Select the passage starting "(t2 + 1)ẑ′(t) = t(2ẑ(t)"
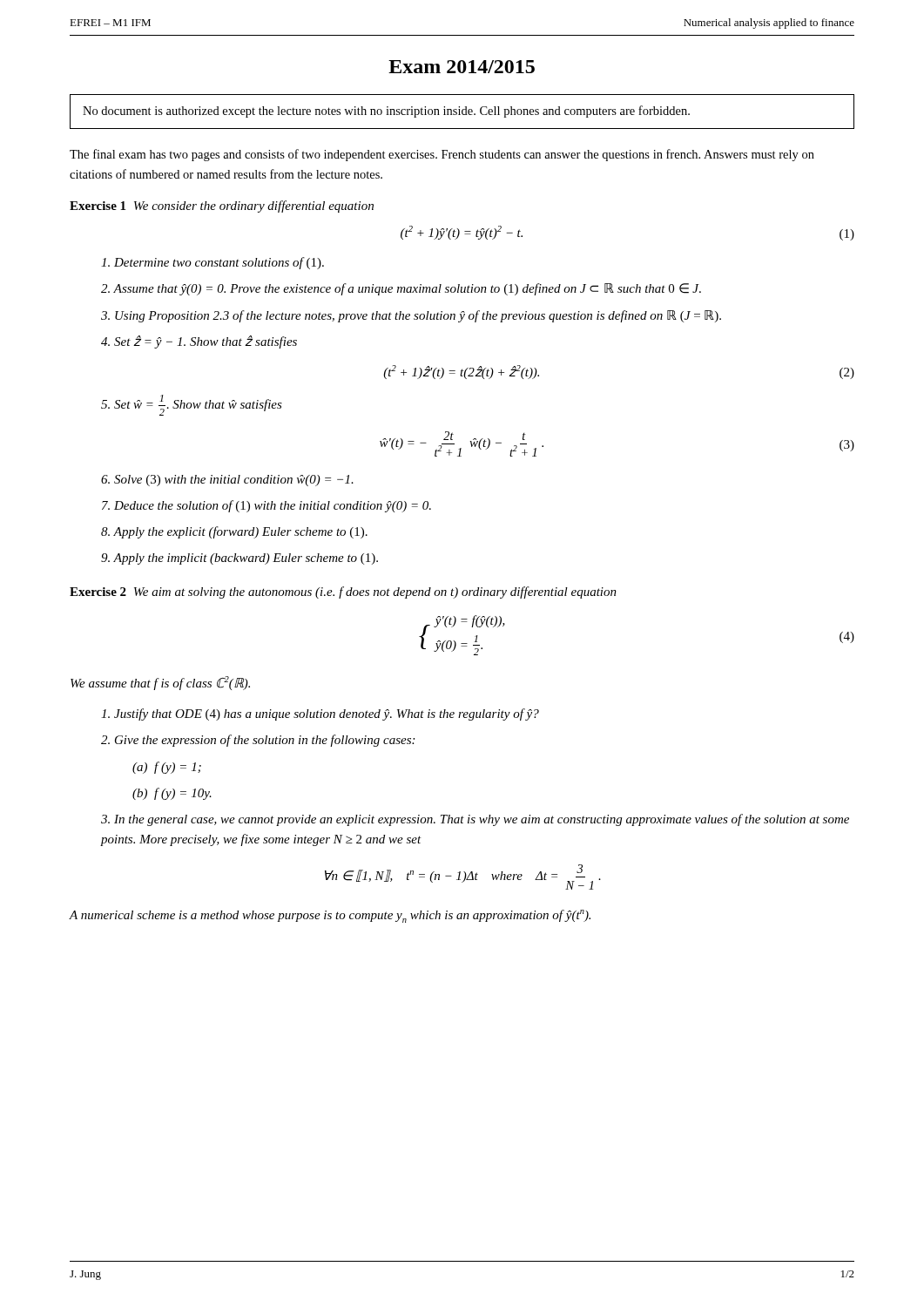This screenshot has width=924, height=1307. coord(462,372)
